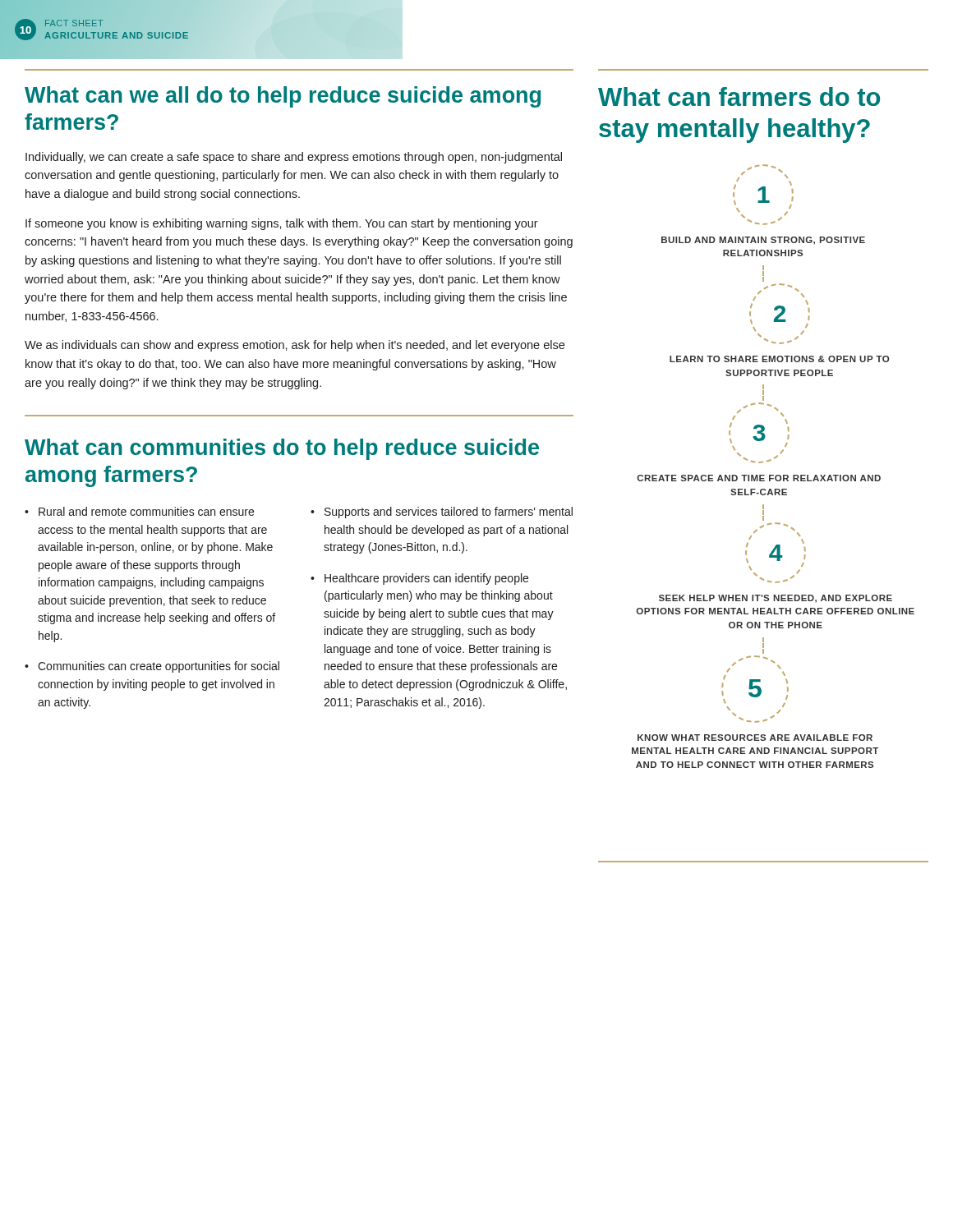Where is the section header that starts "What can we all do to help"?
953x1232 pixels.
(x=284, y=109)
